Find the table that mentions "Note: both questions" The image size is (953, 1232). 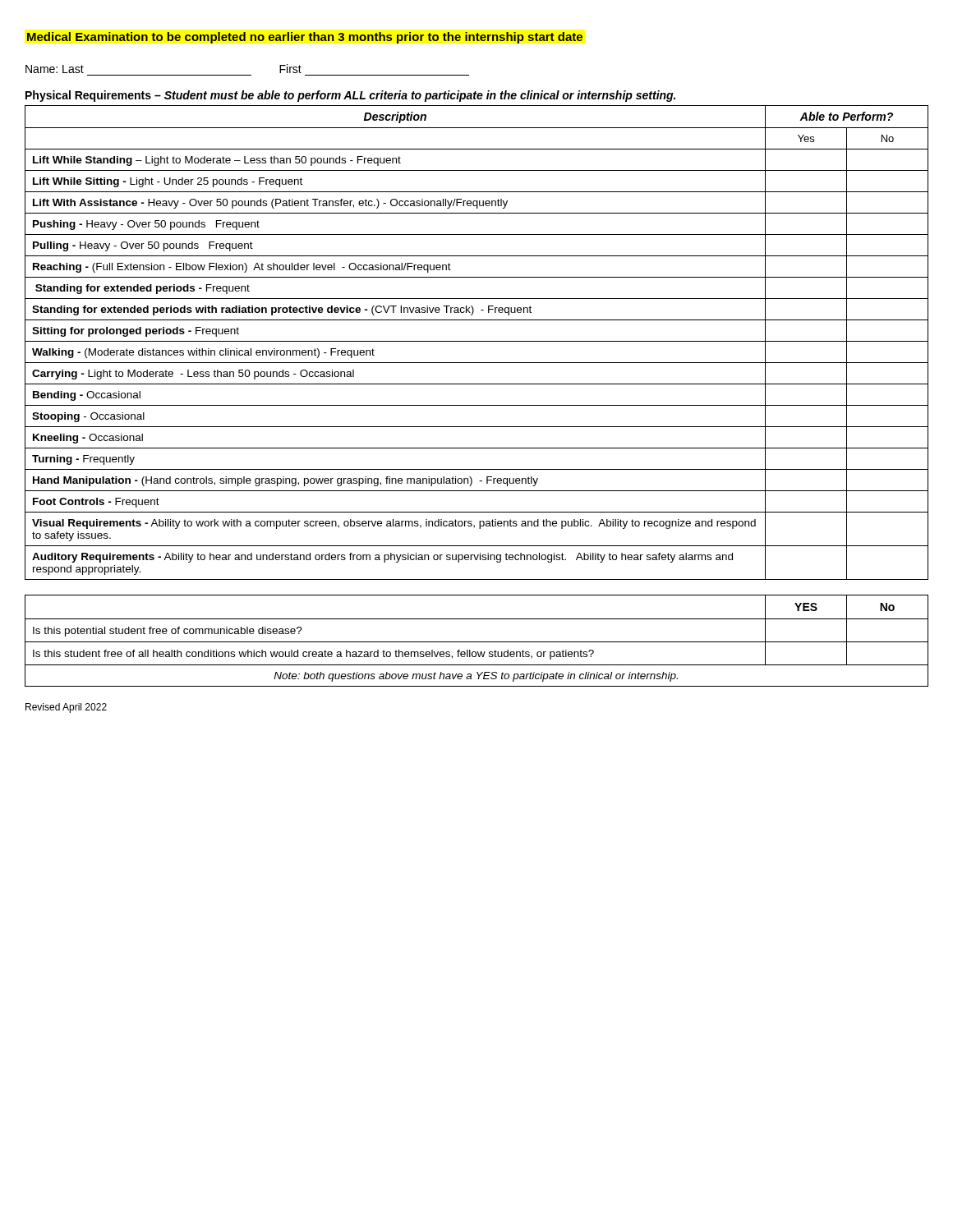pyautogui.click(x=476, y=641)
